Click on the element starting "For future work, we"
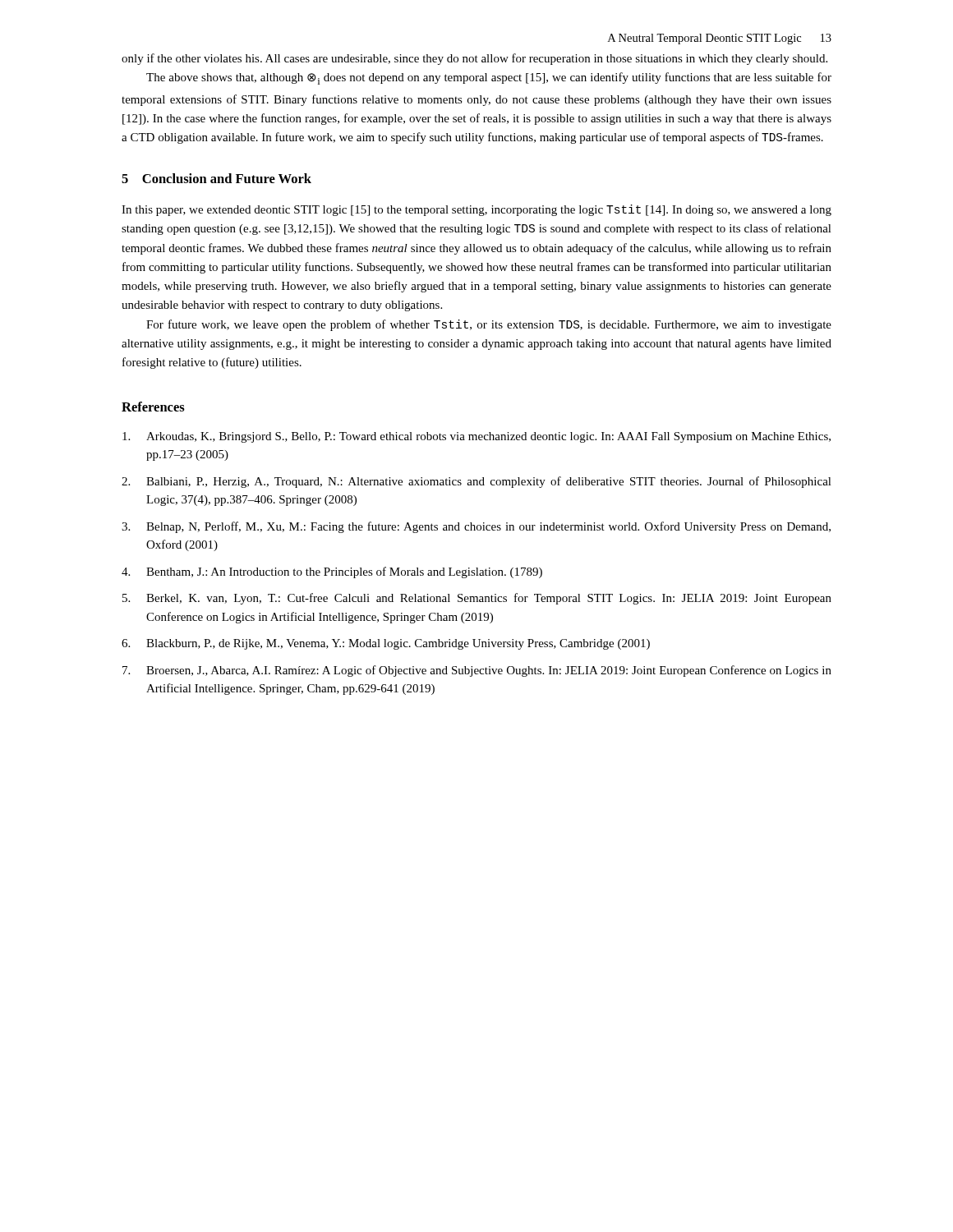Image resolution: width=953 pixels, height=1232 pixels. [476, 344]
